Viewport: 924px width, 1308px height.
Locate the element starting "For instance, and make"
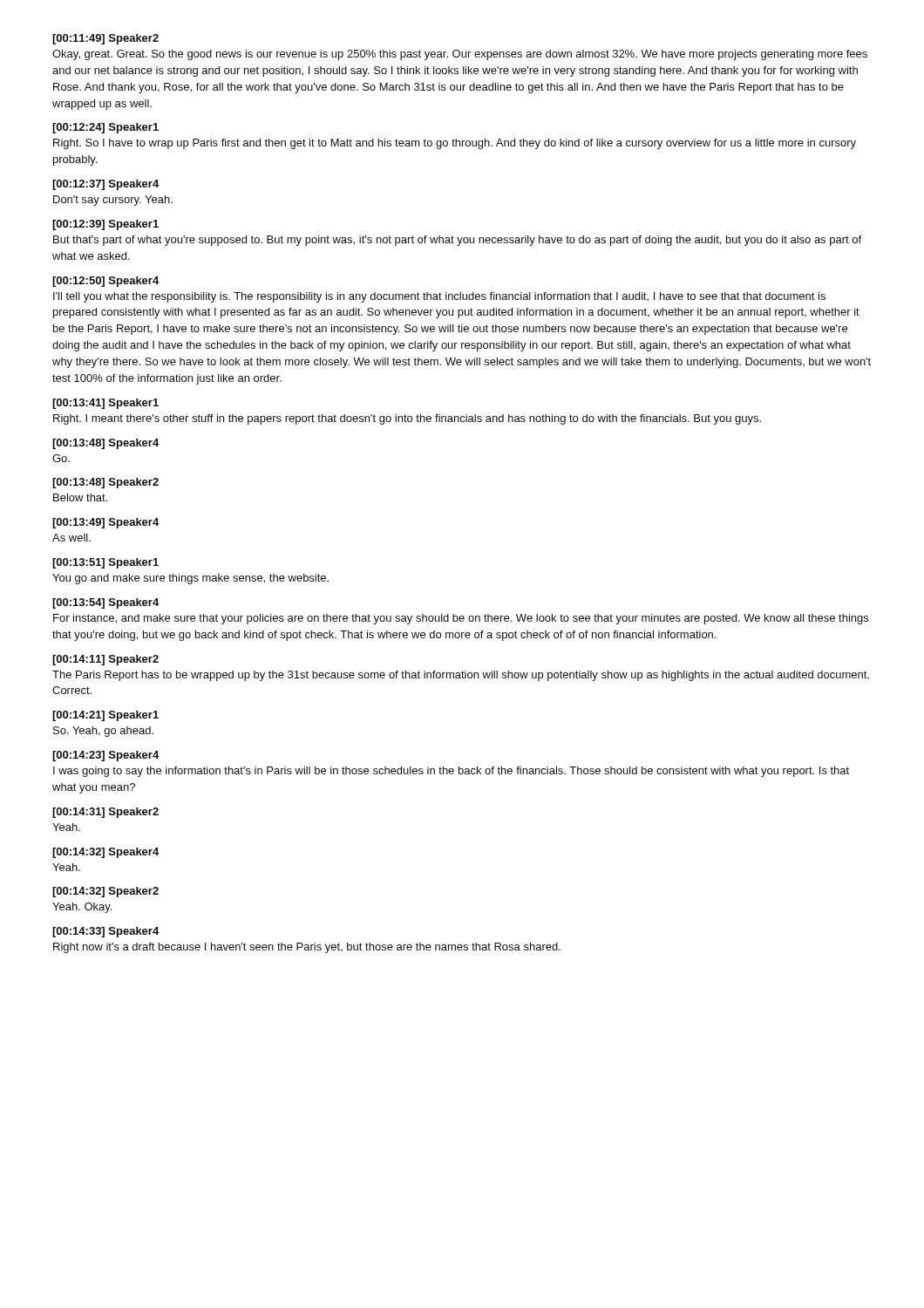click(461, 626)
